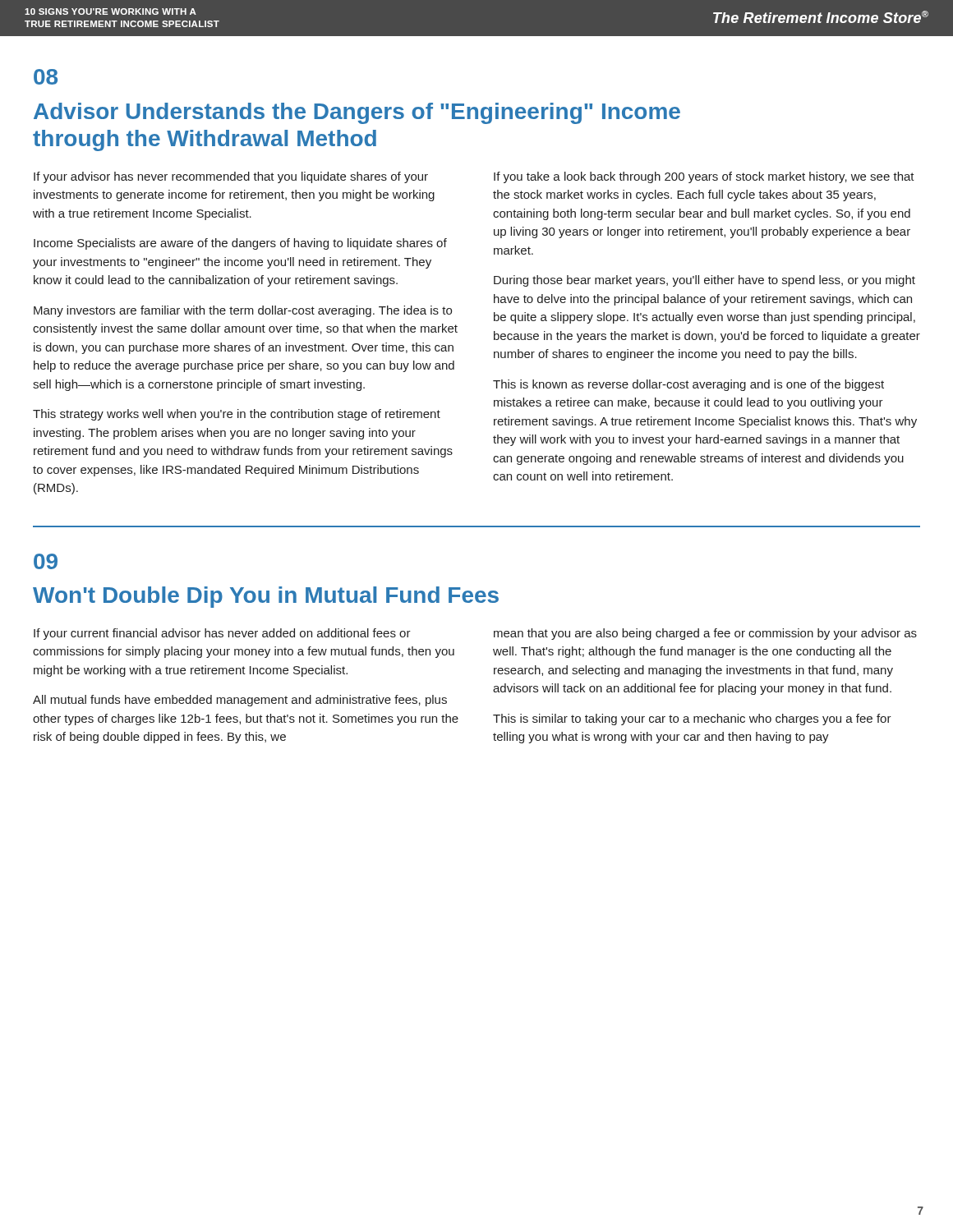Locate the block of text that opens with "This strategy works well"

[x=246, y=451]
